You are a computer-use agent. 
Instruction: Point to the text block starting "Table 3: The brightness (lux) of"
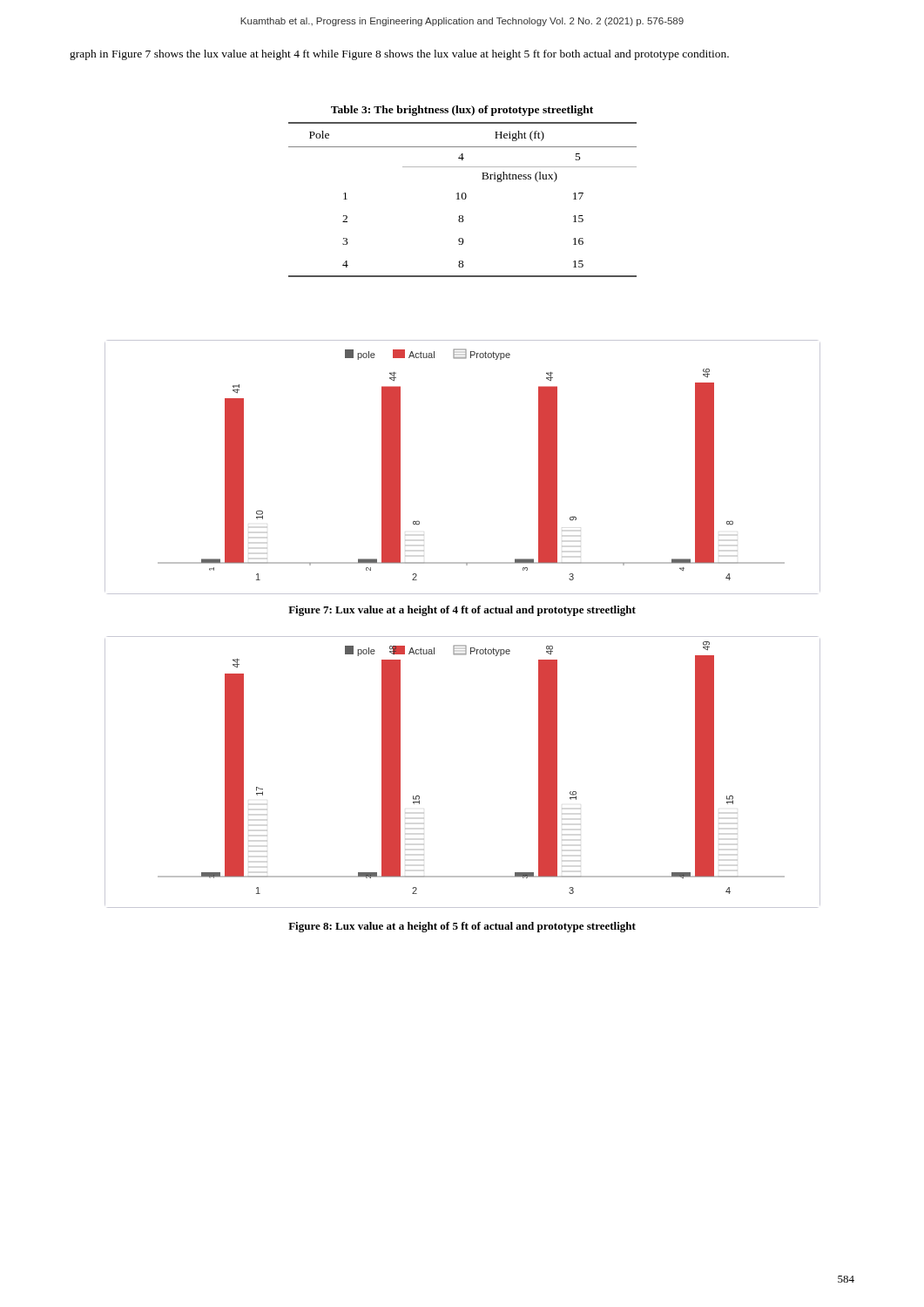tap(462, 109)
